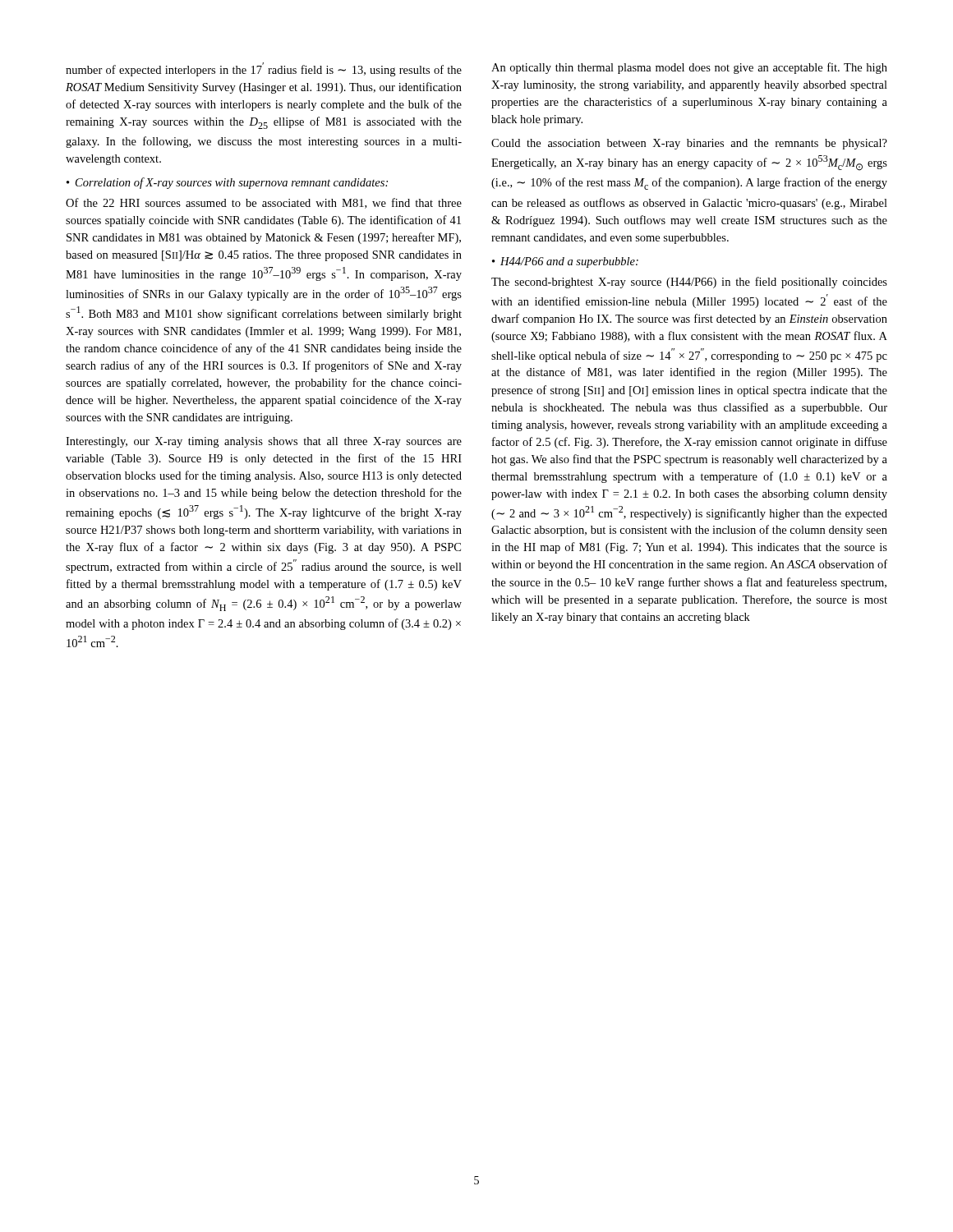Select the text block with the text "number of expected interlopers in the 17′"
The image size is (953, 1232).
click(264, 113)
